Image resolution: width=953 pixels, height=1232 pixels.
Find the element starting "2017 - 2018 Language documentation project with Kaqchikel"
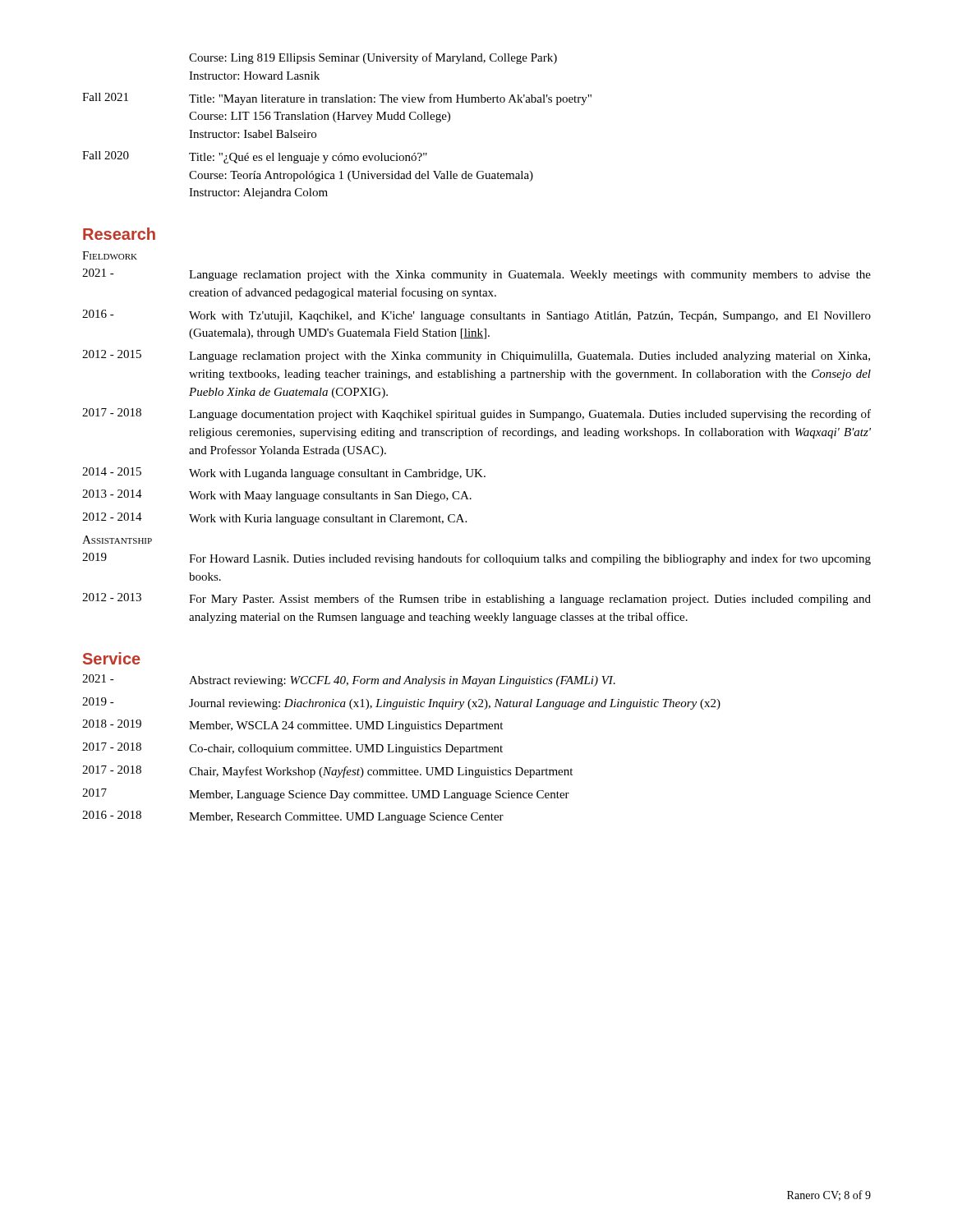tap(476, 433)
